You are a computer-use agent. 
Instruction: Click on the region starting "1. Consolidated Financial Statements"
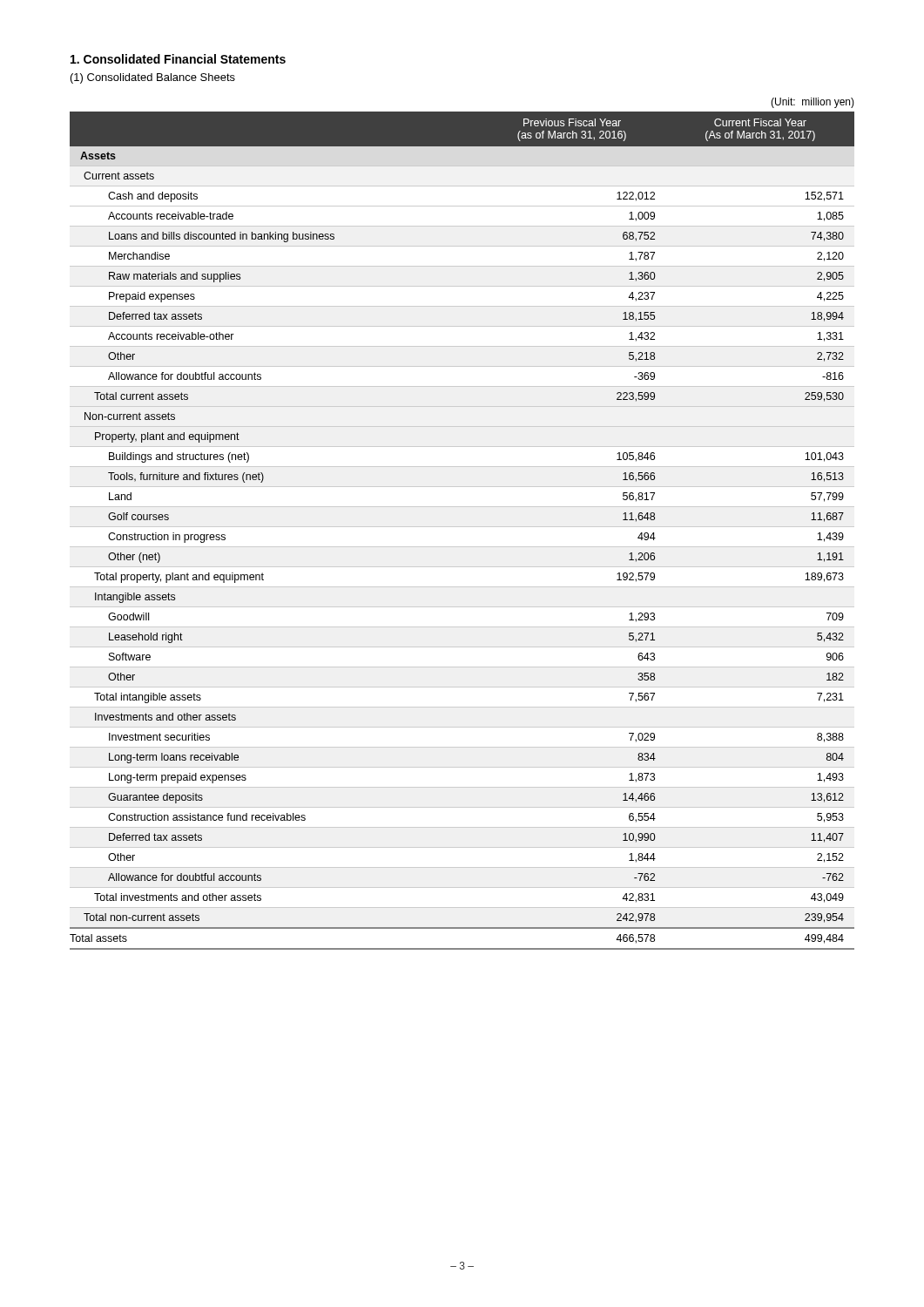click(178, 59)
